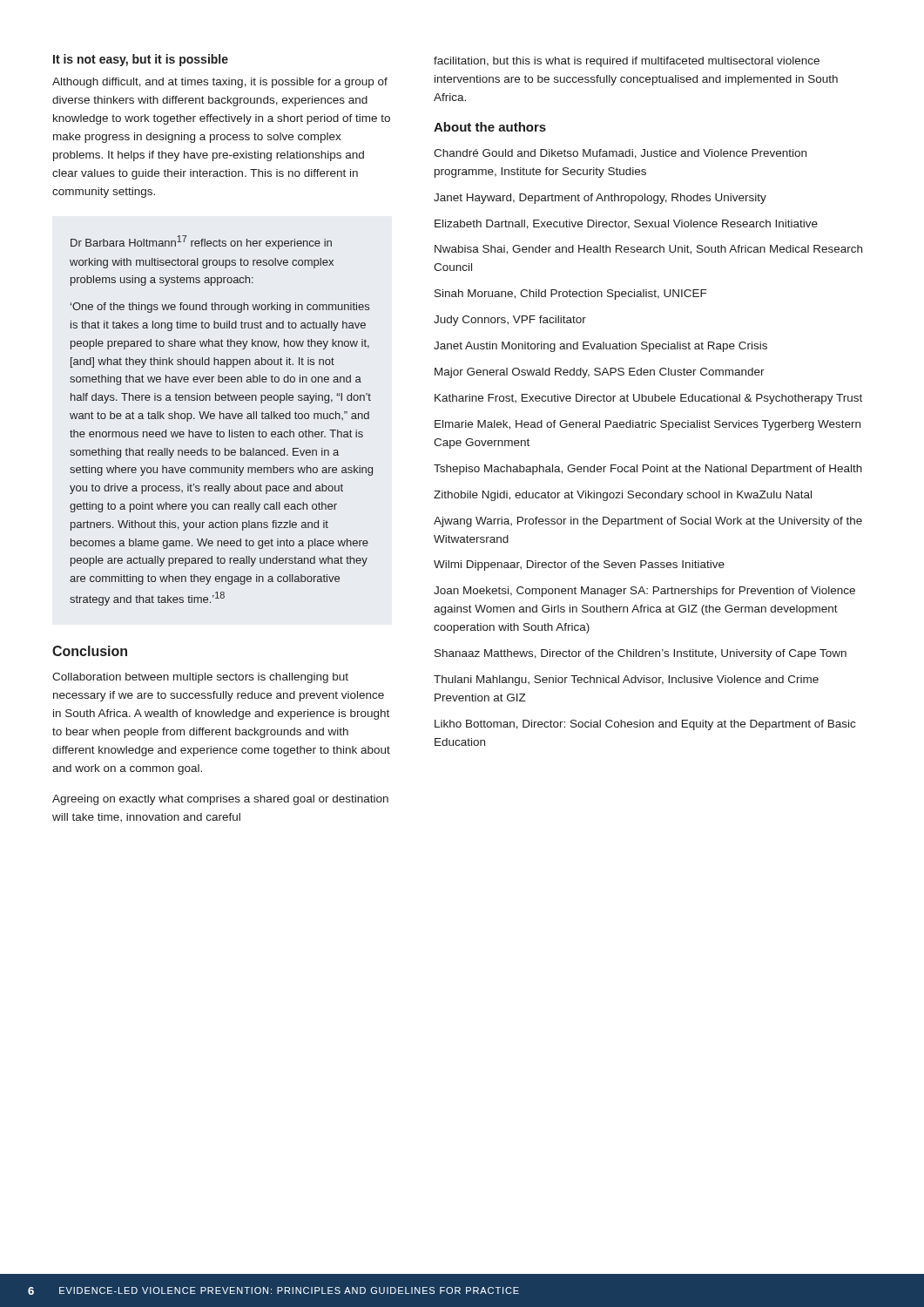Find the text block starting "facilitation, but this is what is"
924x1307 pixels.
[636, 79]
